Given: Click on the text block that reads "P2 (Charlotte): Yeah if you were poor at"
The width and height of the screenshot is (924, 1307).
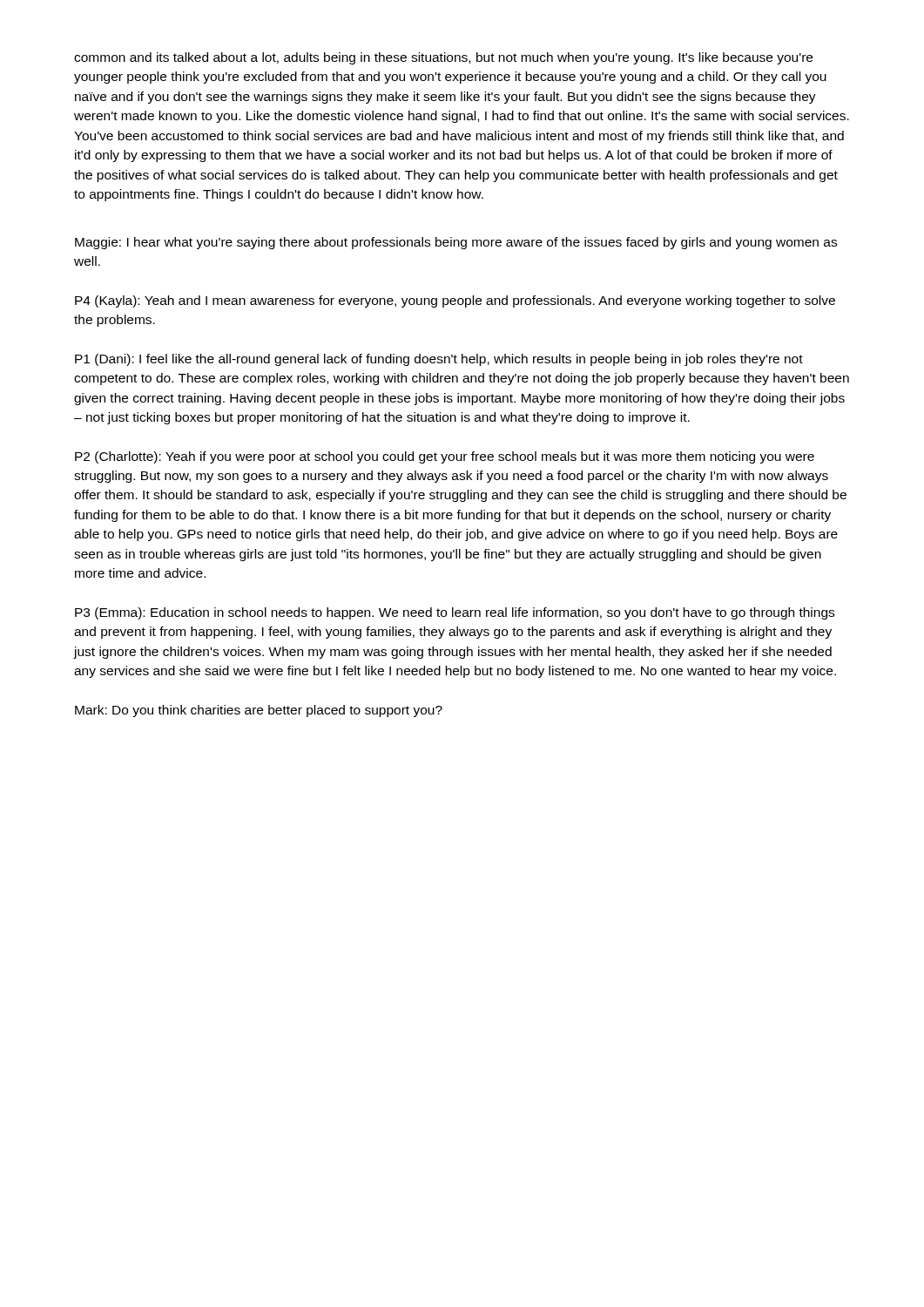Looking at the screenshot, I should pos(461,514).
